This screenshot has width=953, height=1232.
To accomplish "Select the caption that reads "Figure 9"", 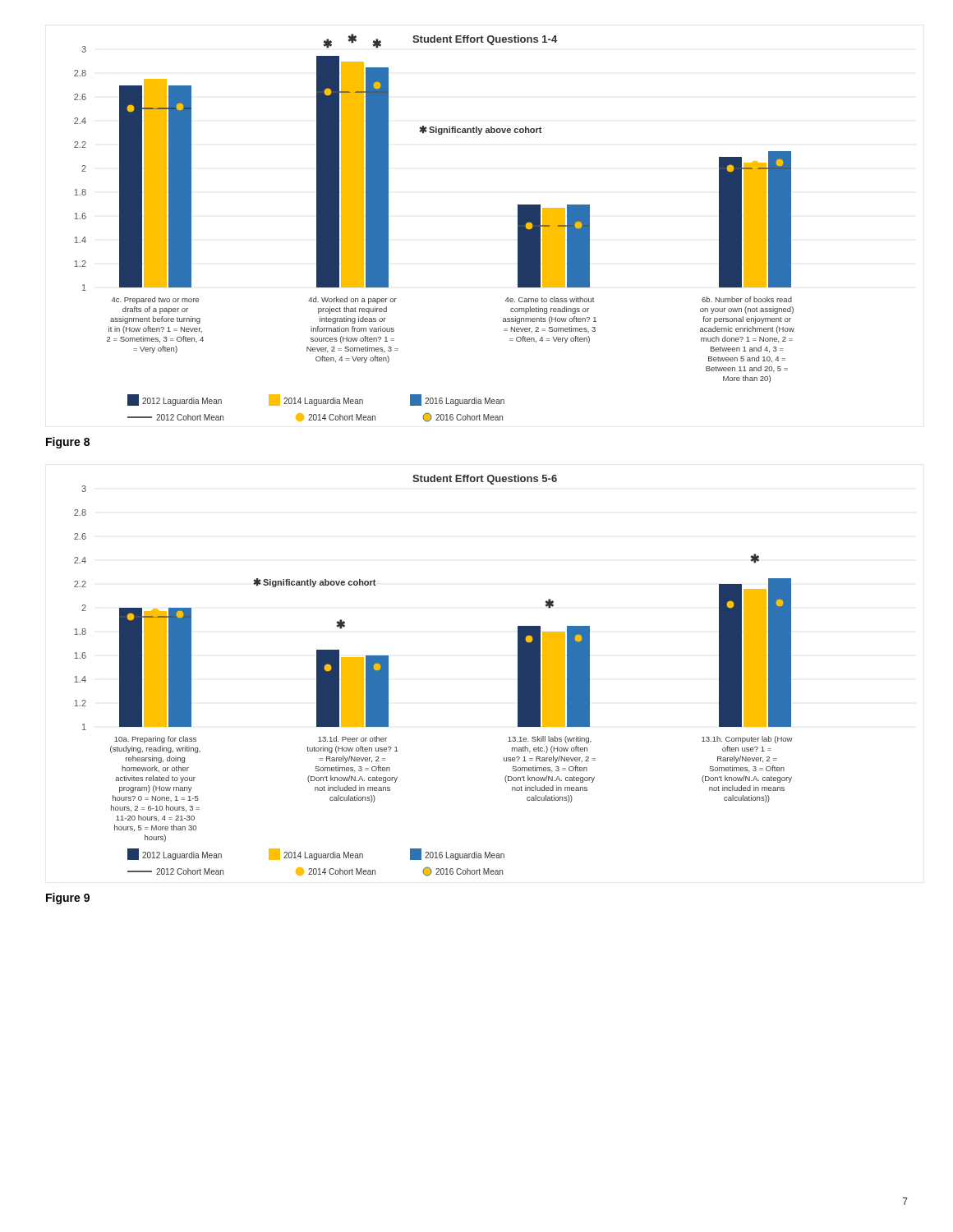I will click(68, 898).
